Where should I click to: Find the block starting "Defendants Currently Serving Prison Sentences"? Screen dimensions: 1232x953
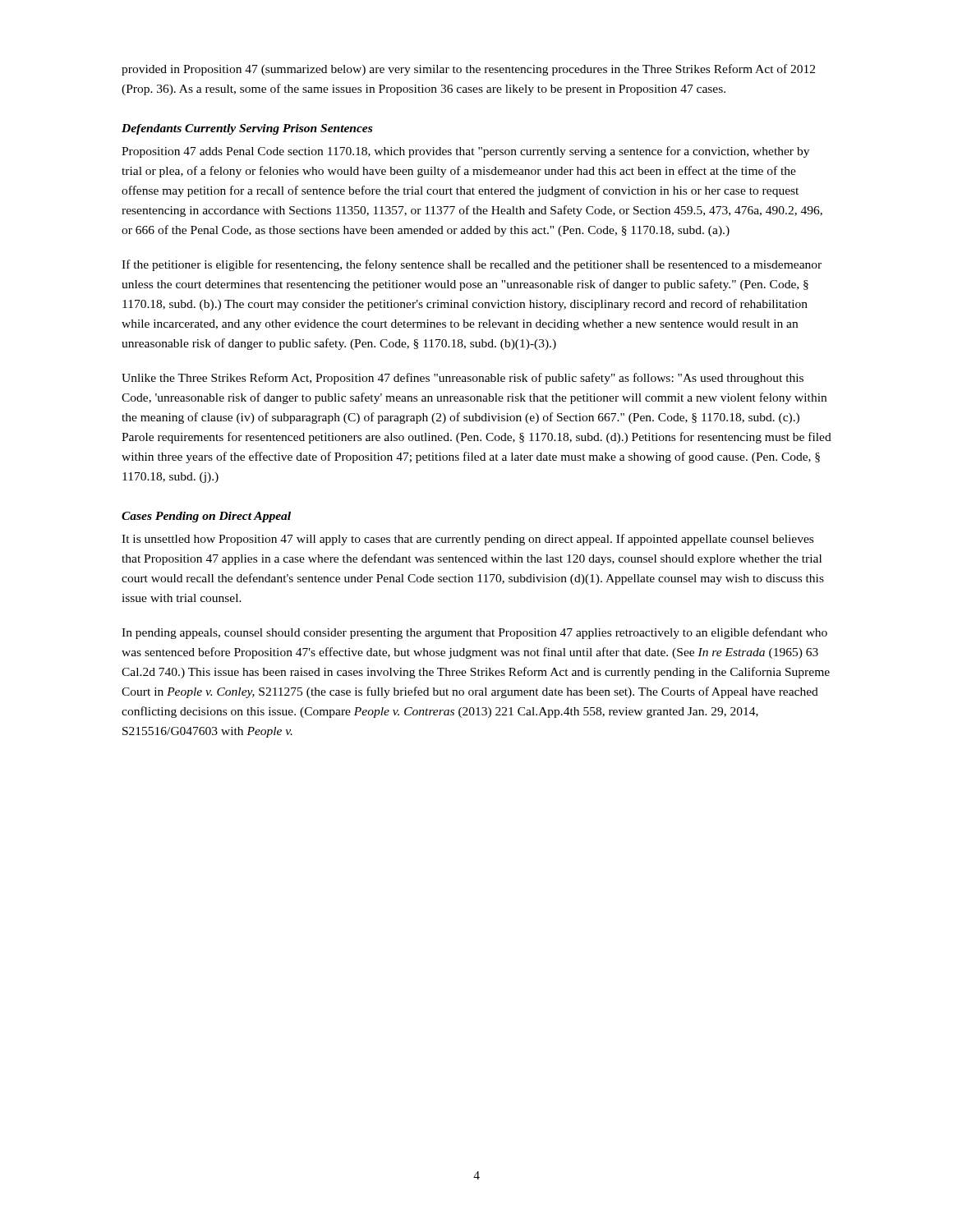click(x=247, y=128)
